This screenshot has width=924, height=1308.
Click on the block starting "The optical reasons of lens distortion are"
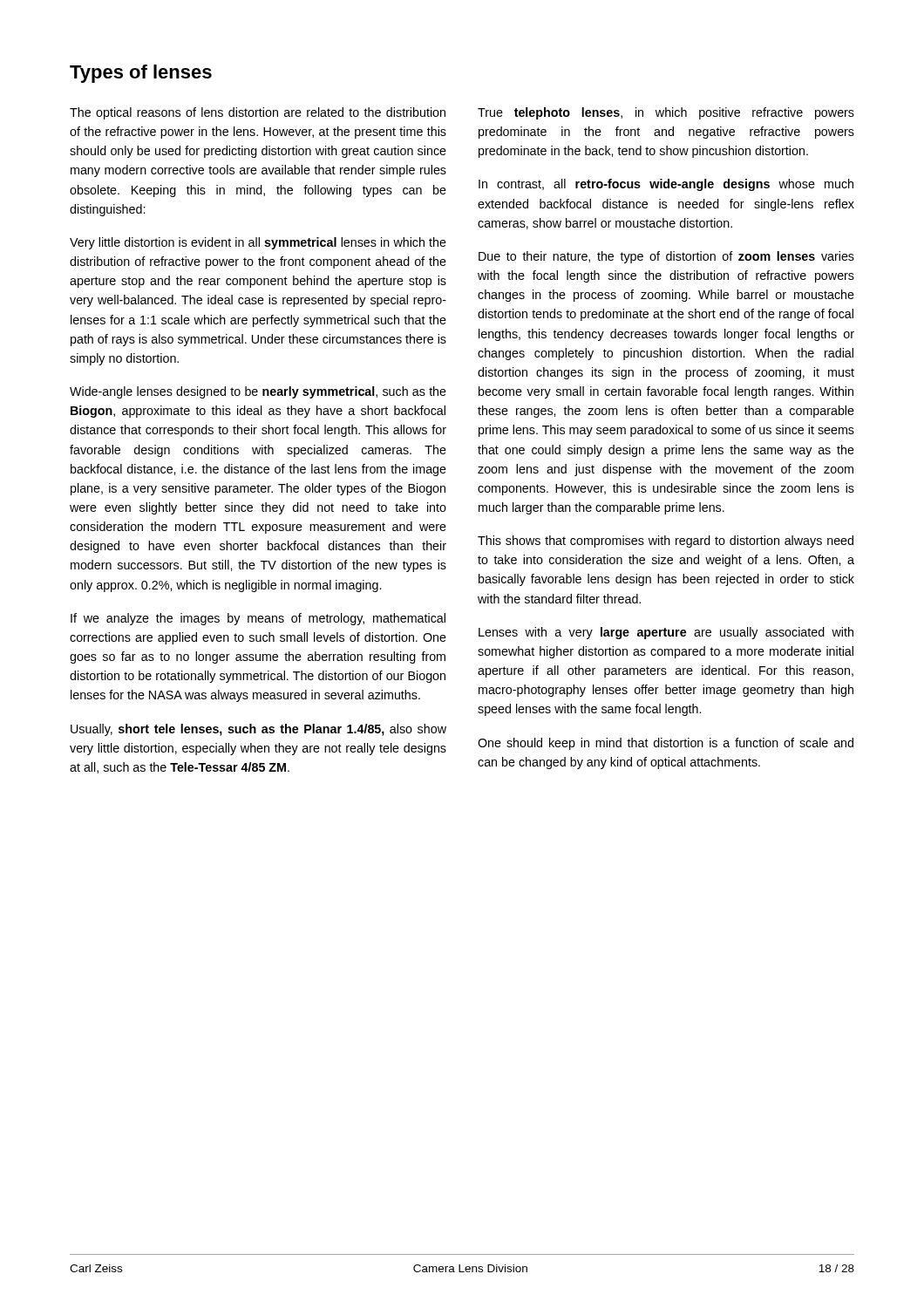(x=258, y=161)
